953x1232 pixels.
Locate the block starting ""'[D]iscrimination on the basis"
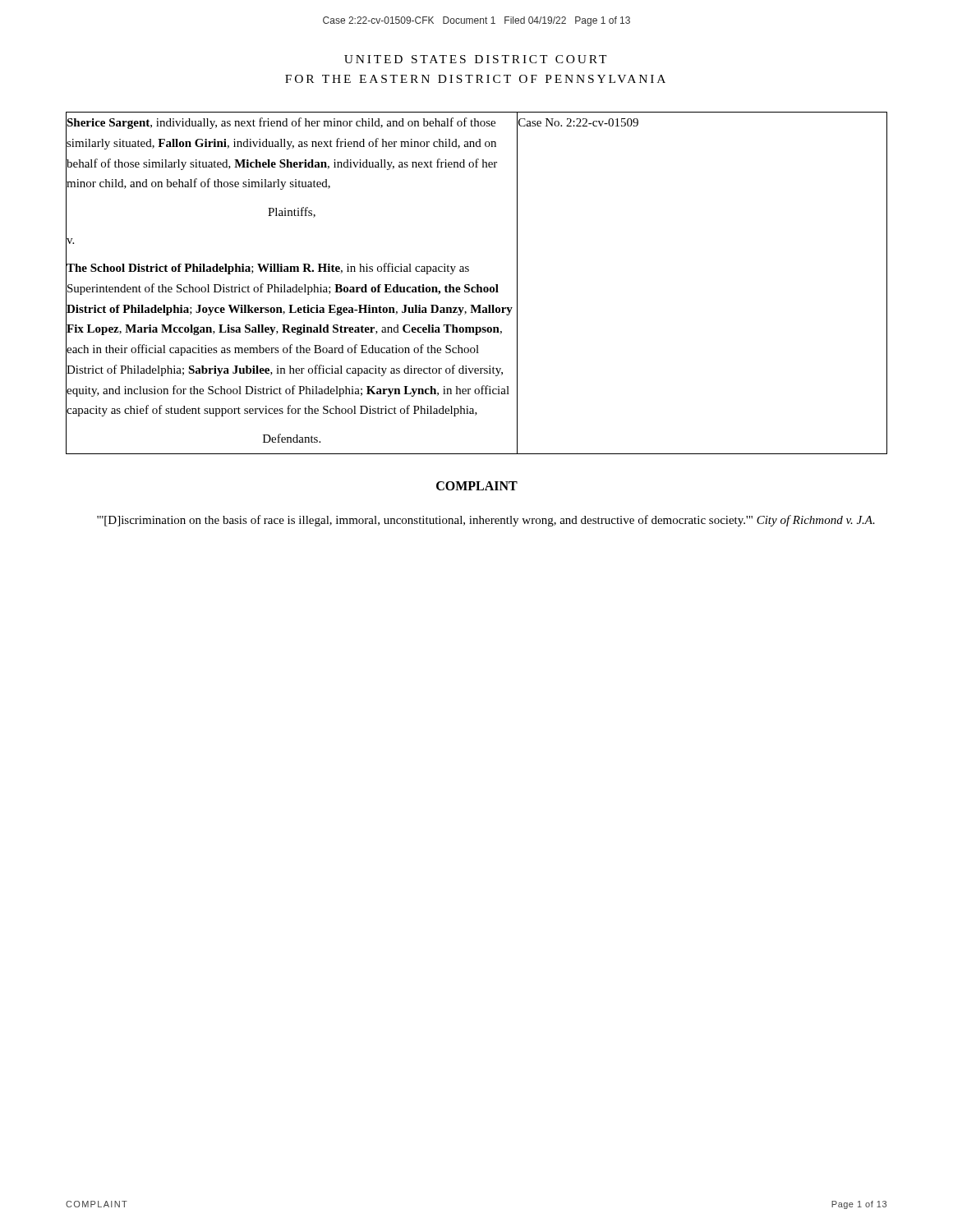pyautogui.click(x=476, y=520)
